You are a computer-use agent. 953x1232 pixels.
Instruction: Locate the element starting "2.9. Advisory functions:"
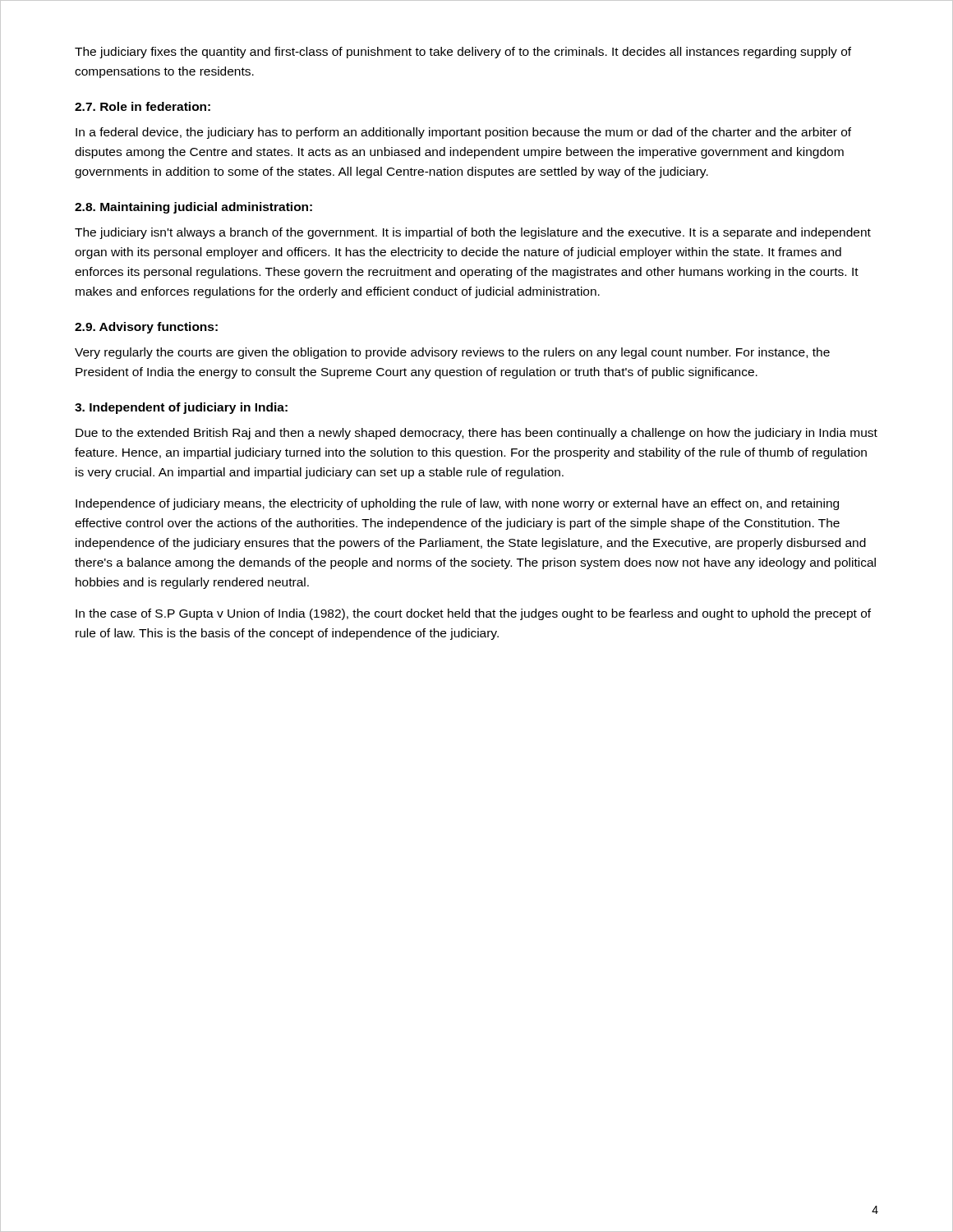pos(147,327)
